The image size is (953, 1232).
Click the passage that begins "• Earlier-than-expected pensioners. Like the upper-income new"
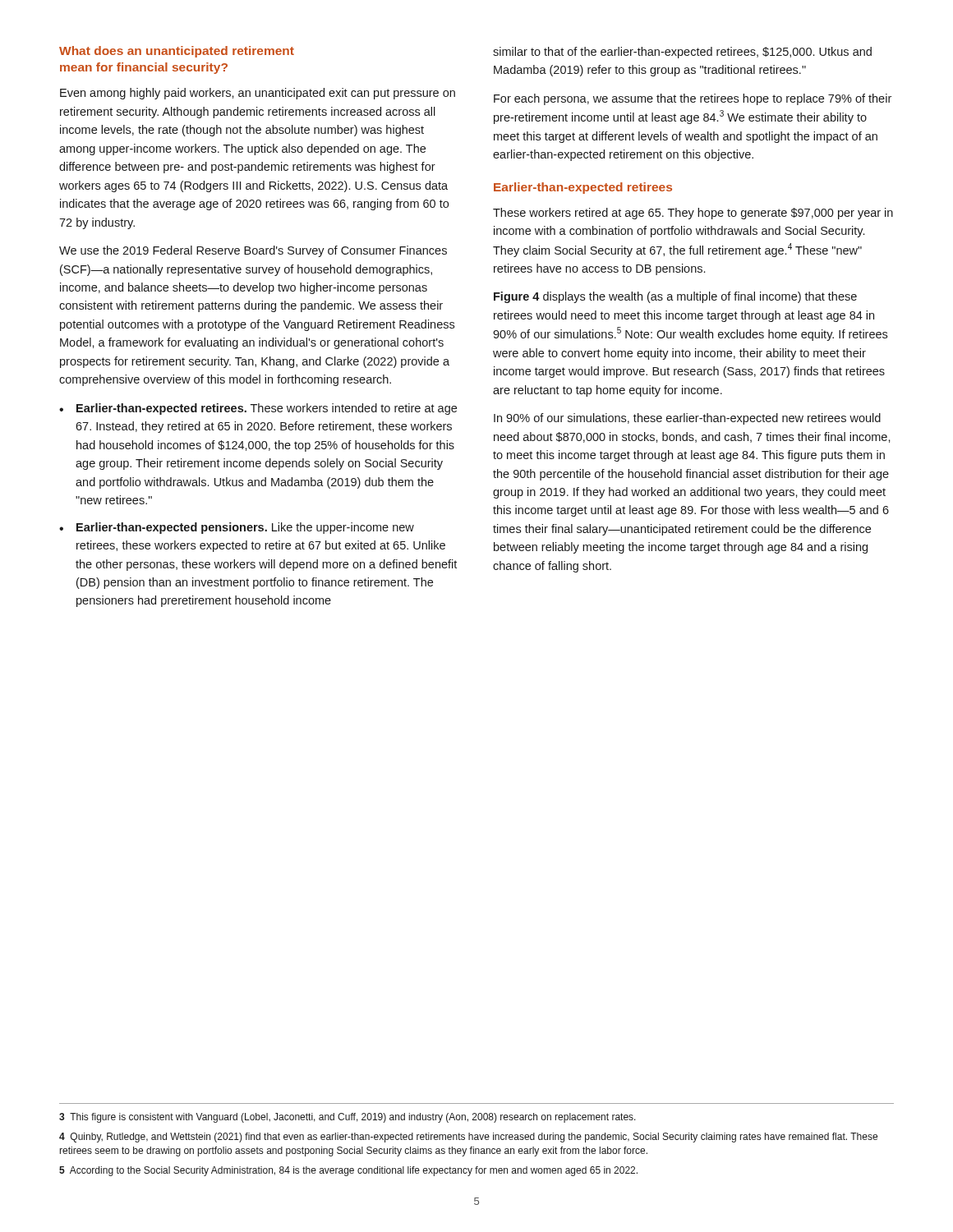(260, 564)
